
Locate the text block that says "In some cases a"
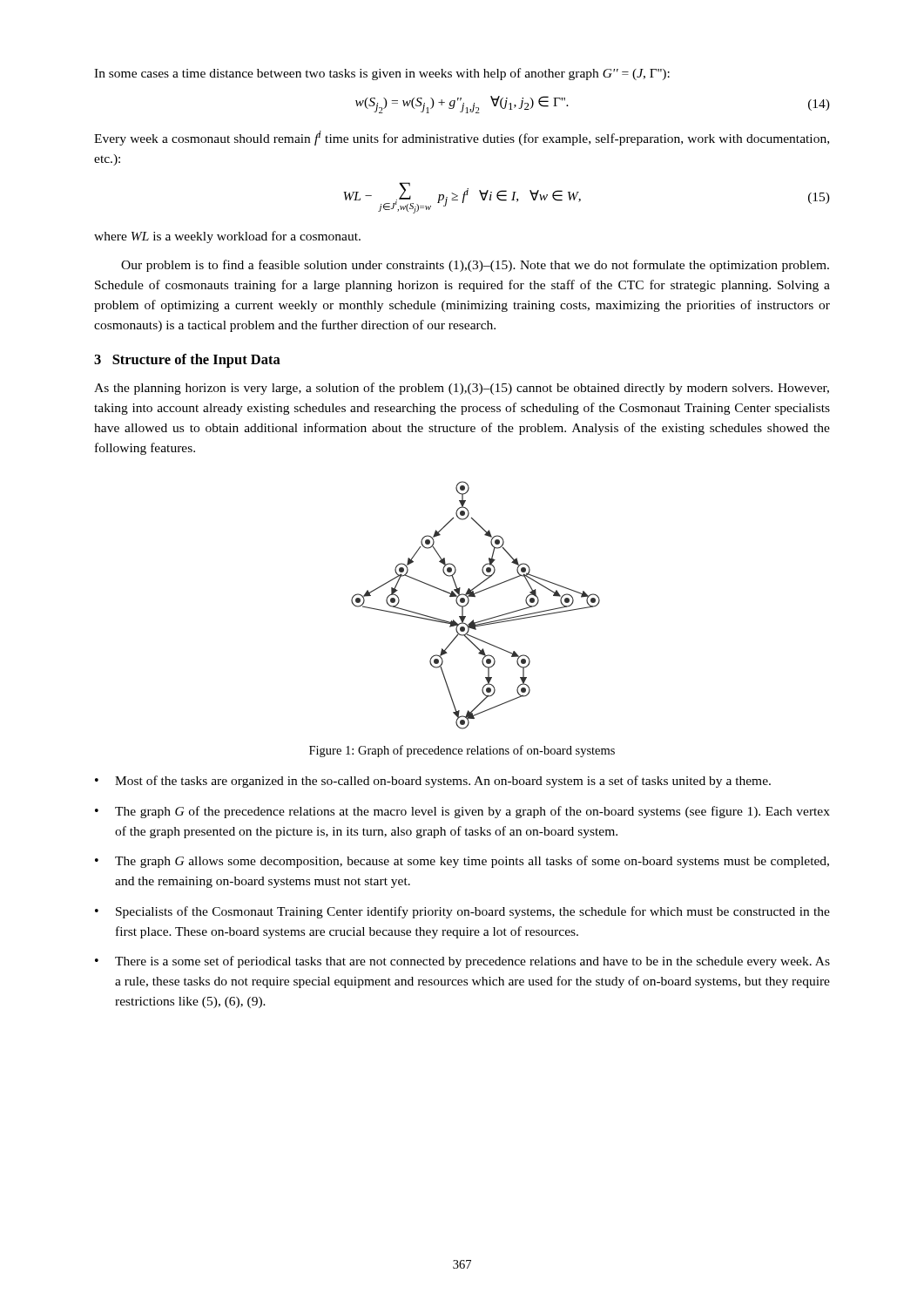point(462,73)
